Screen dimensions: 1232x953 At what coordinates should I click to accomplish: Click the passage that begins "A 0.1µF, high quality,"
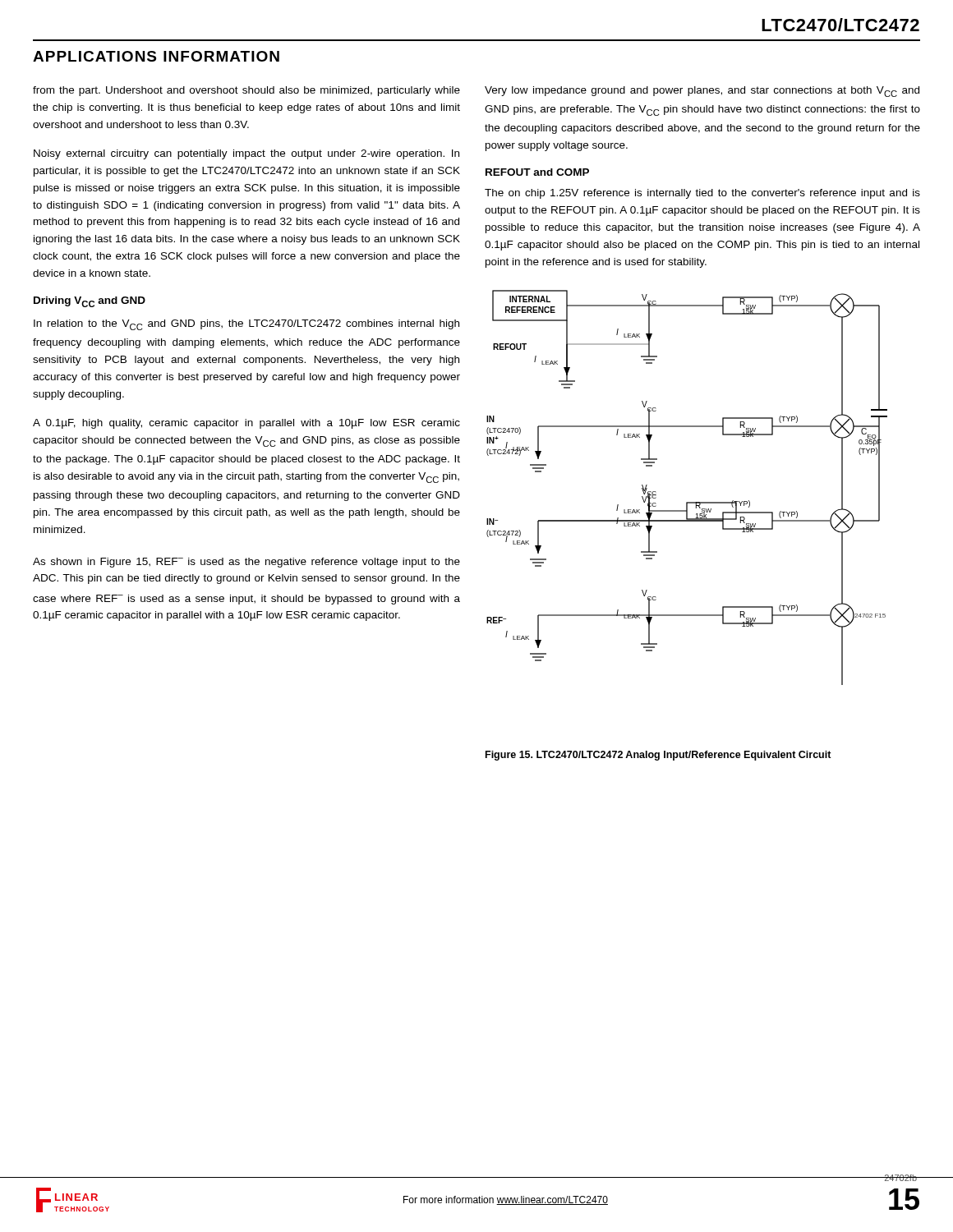coord(246,476)
